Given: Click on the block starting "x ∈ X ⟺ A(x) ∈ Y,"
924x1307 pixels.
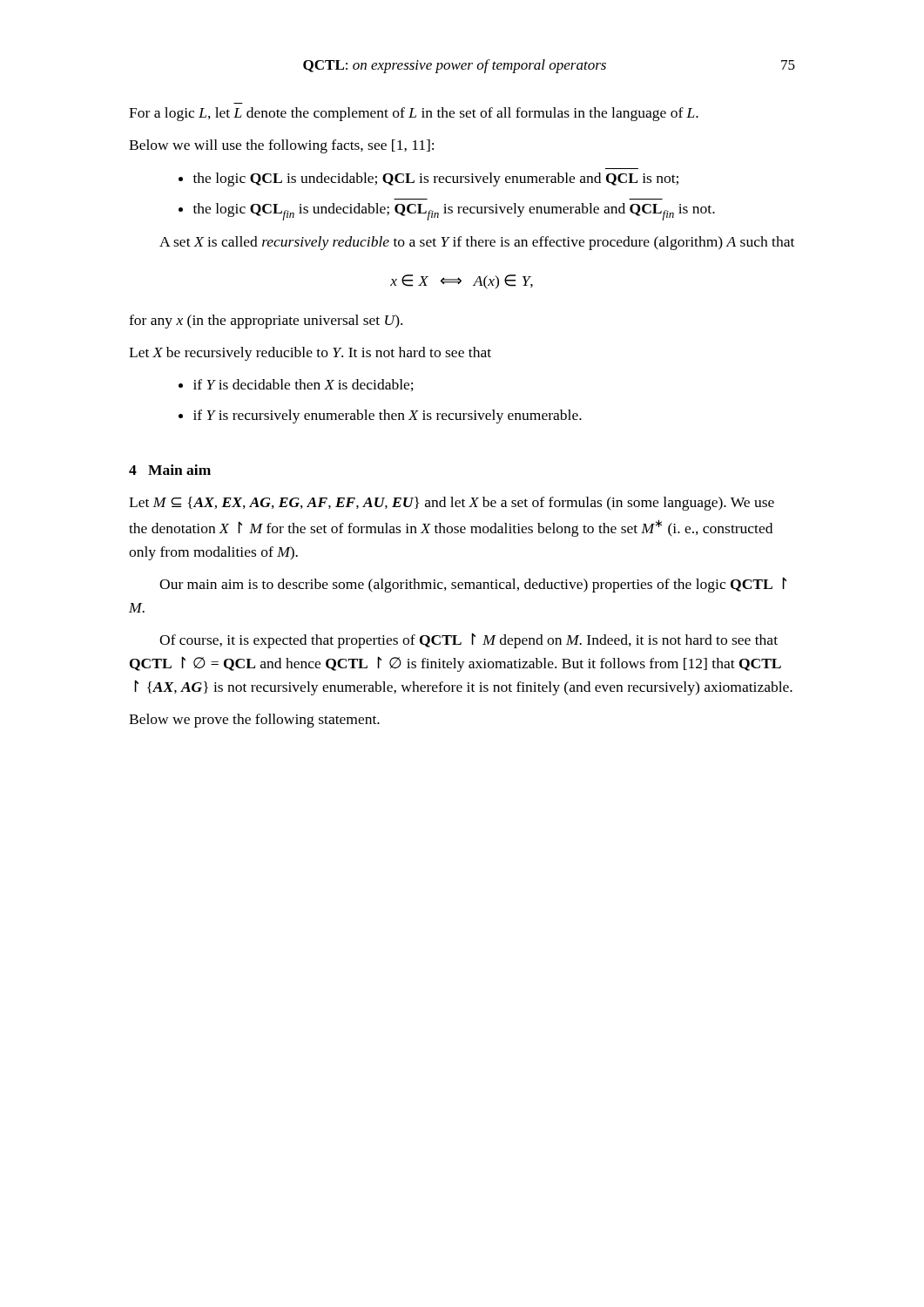Looking at the screenshot, I should click(x=462, y=280).
